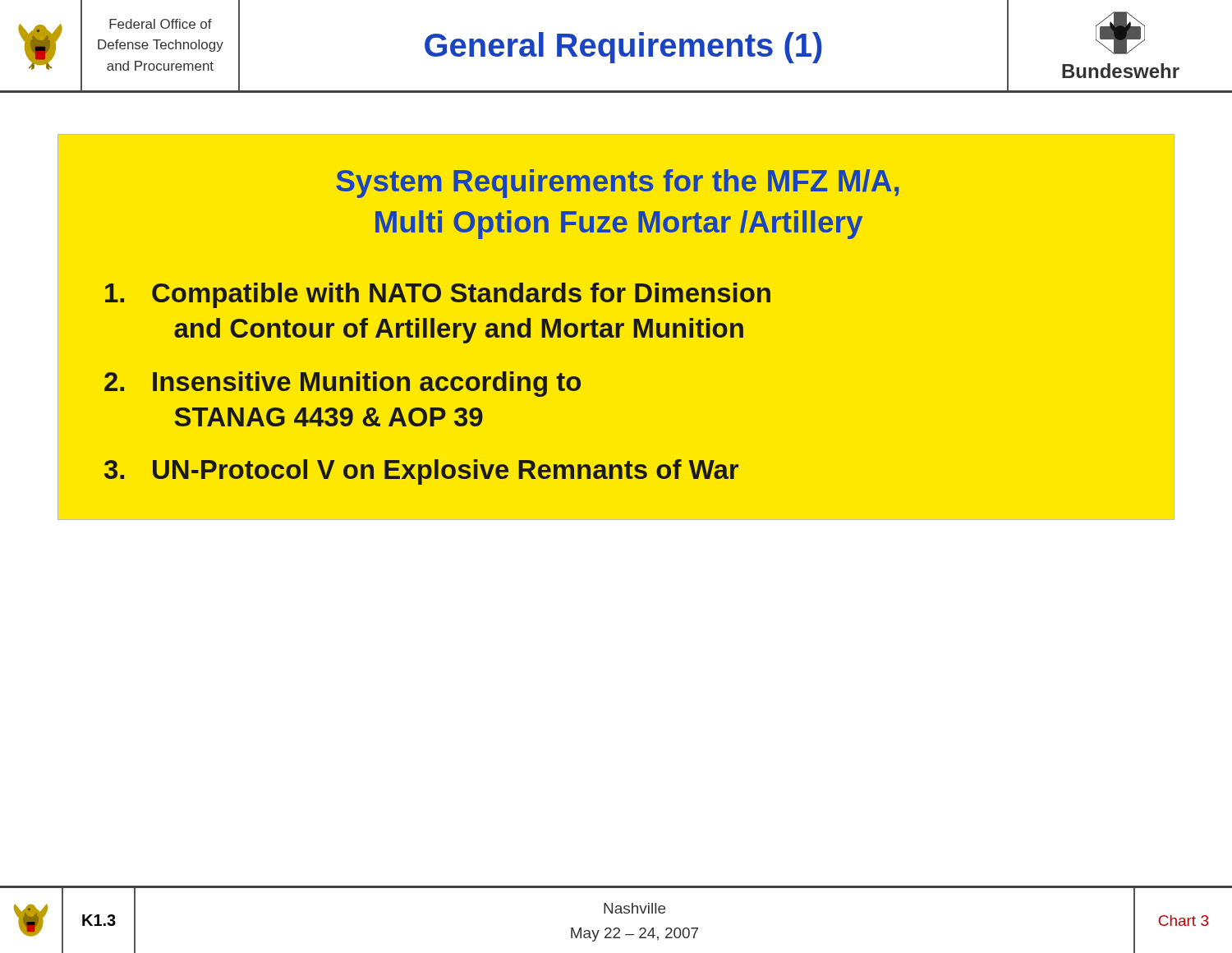The height and width of the screenshot is (953, 1232).
Task: Where is the passage that starts "Compatible with NATO Standards for Dimension and"?
Action: pyautogui.click(x=438, y=311)
